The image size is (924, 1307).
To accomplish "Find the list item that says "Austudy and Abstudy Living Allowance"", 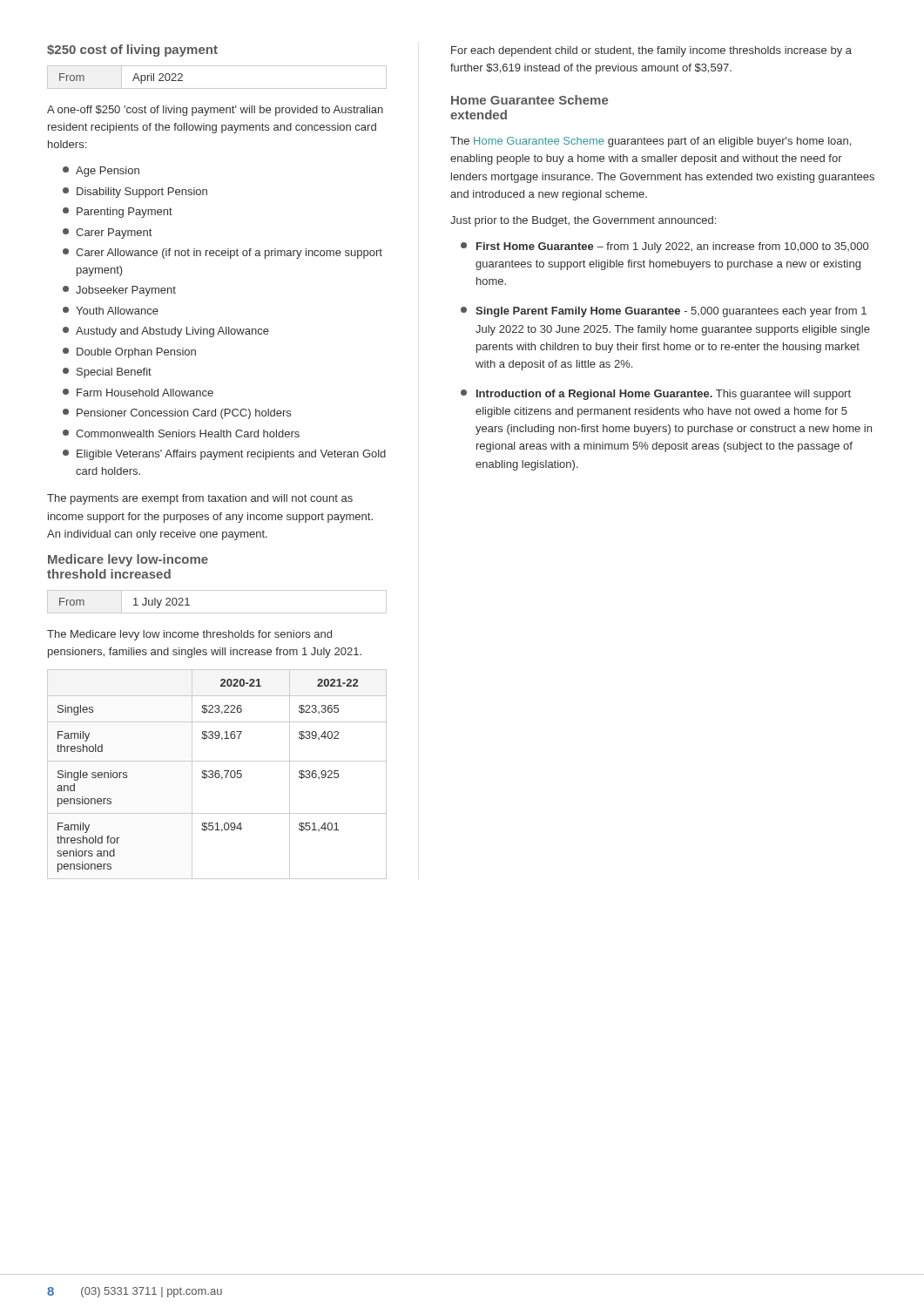I will click(166, 331).
